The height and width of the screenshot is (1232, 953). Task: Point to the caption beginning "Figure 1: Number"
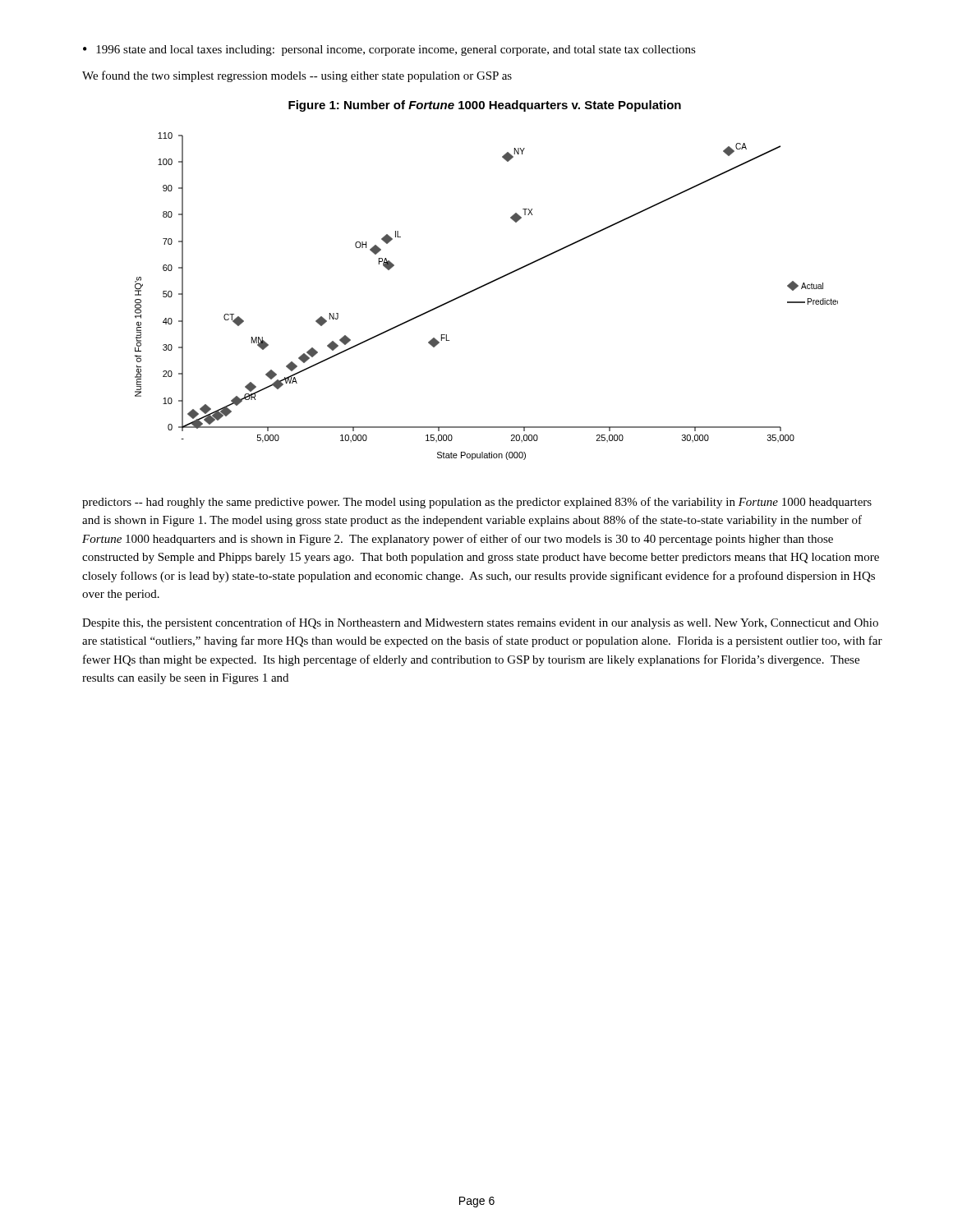[485, 104]
